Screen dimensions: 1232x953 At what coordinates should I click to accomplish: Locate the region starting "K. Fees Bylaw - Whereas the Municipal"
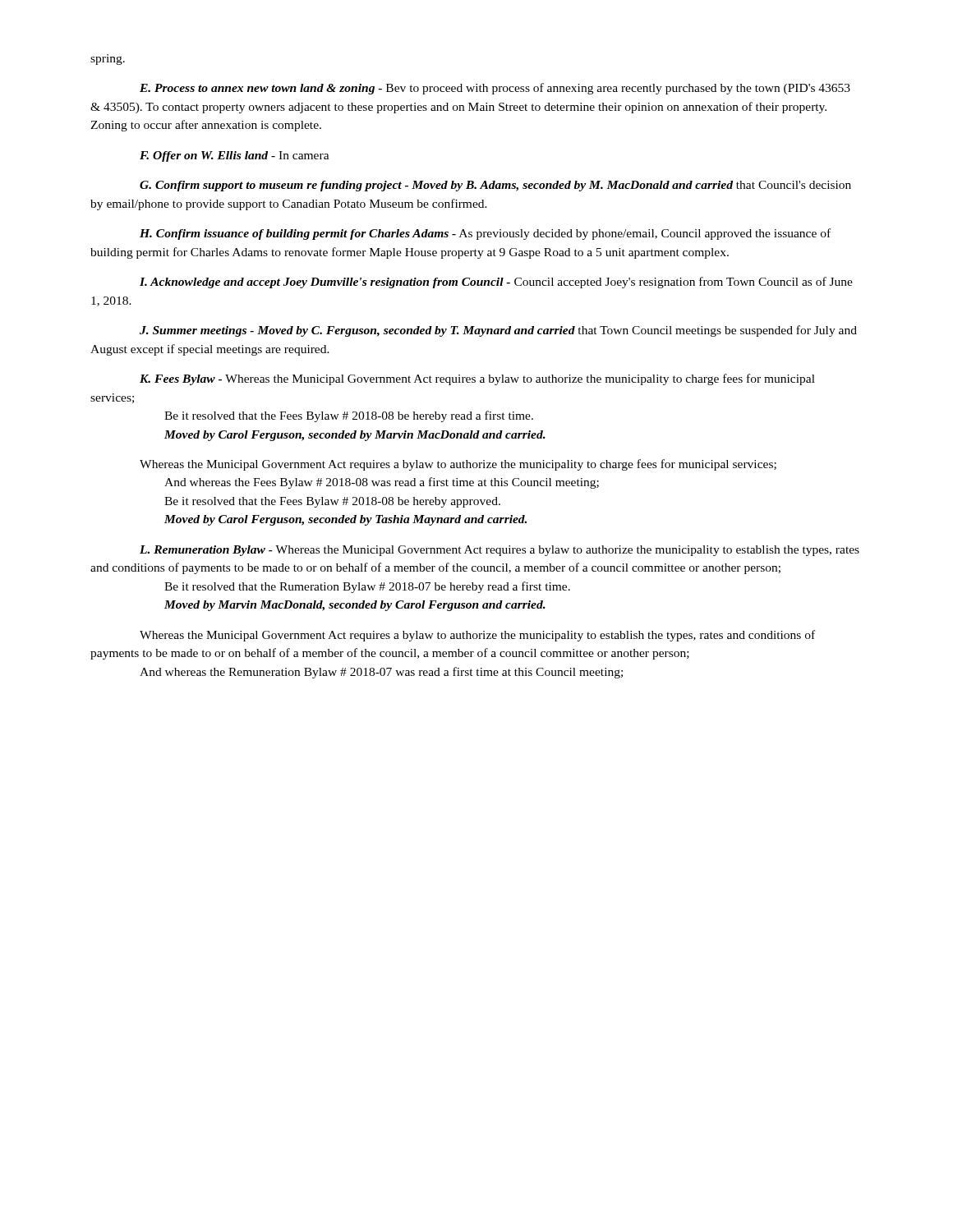(476, 407)
